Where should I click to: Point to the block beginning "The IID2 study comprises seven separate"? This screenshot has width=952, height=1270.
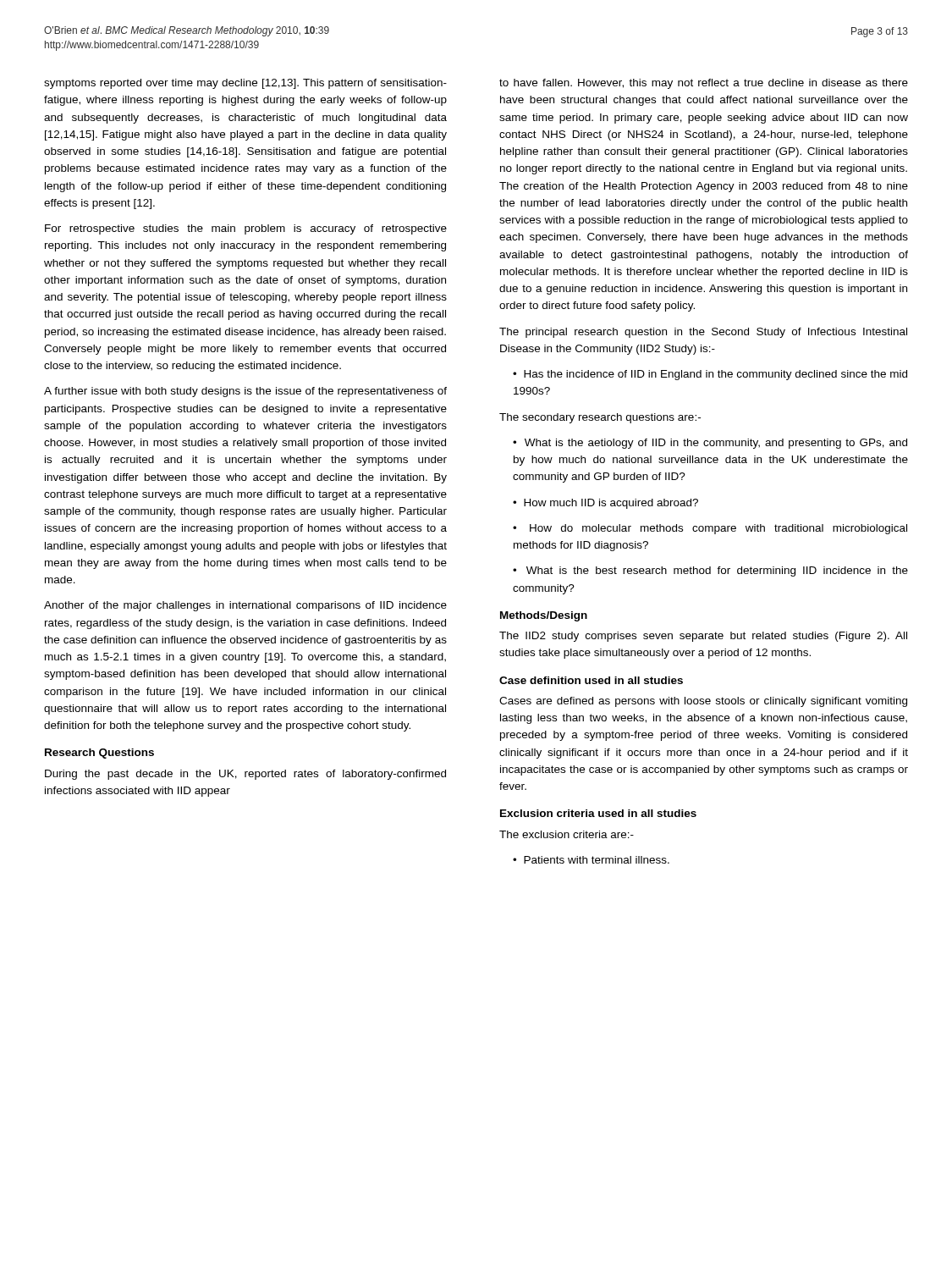704,645
